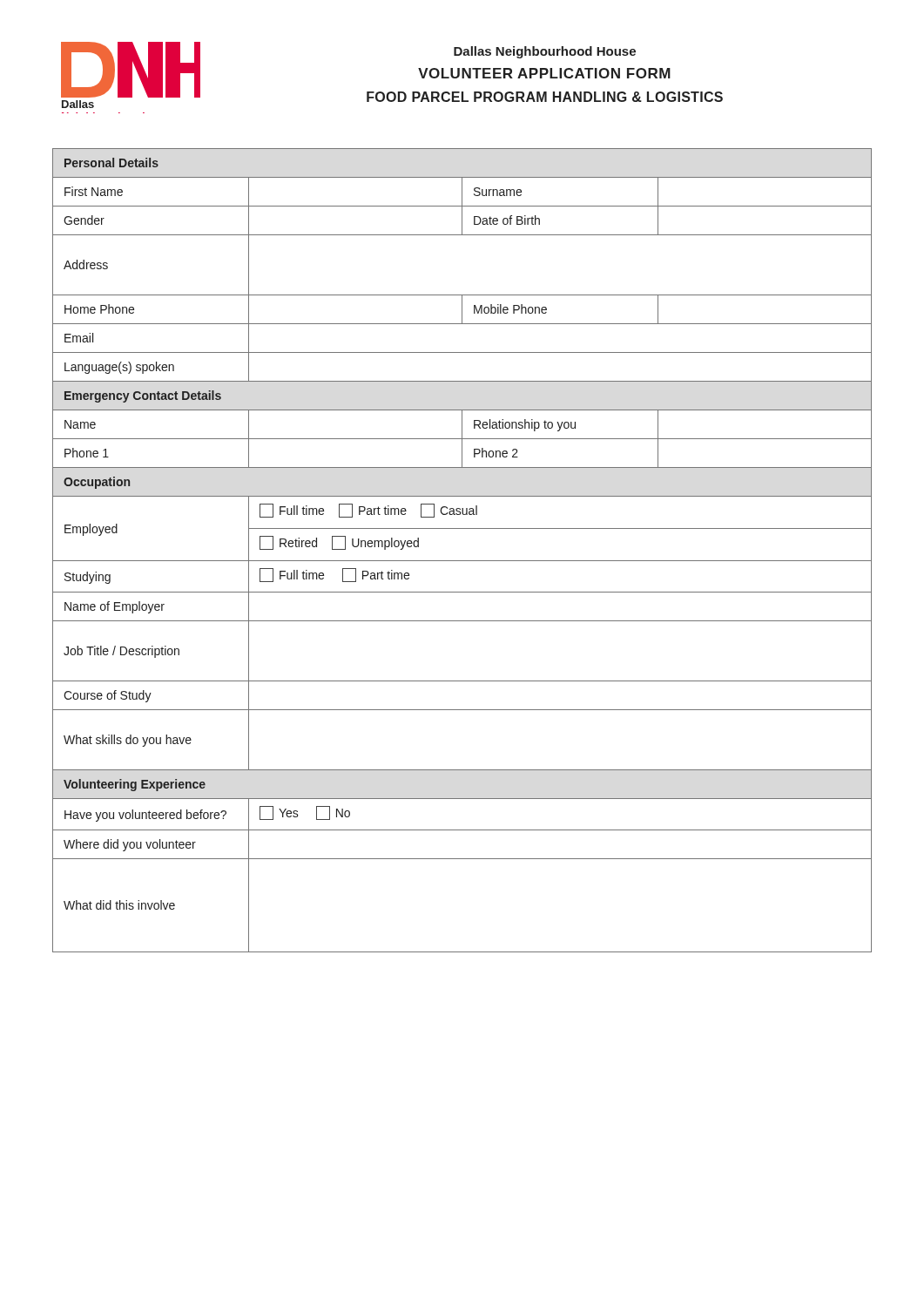Screen dimensions: 1307x924
Task: Where does it say "Dallas Neighbourhood House"?
Action: coord(545,51)
